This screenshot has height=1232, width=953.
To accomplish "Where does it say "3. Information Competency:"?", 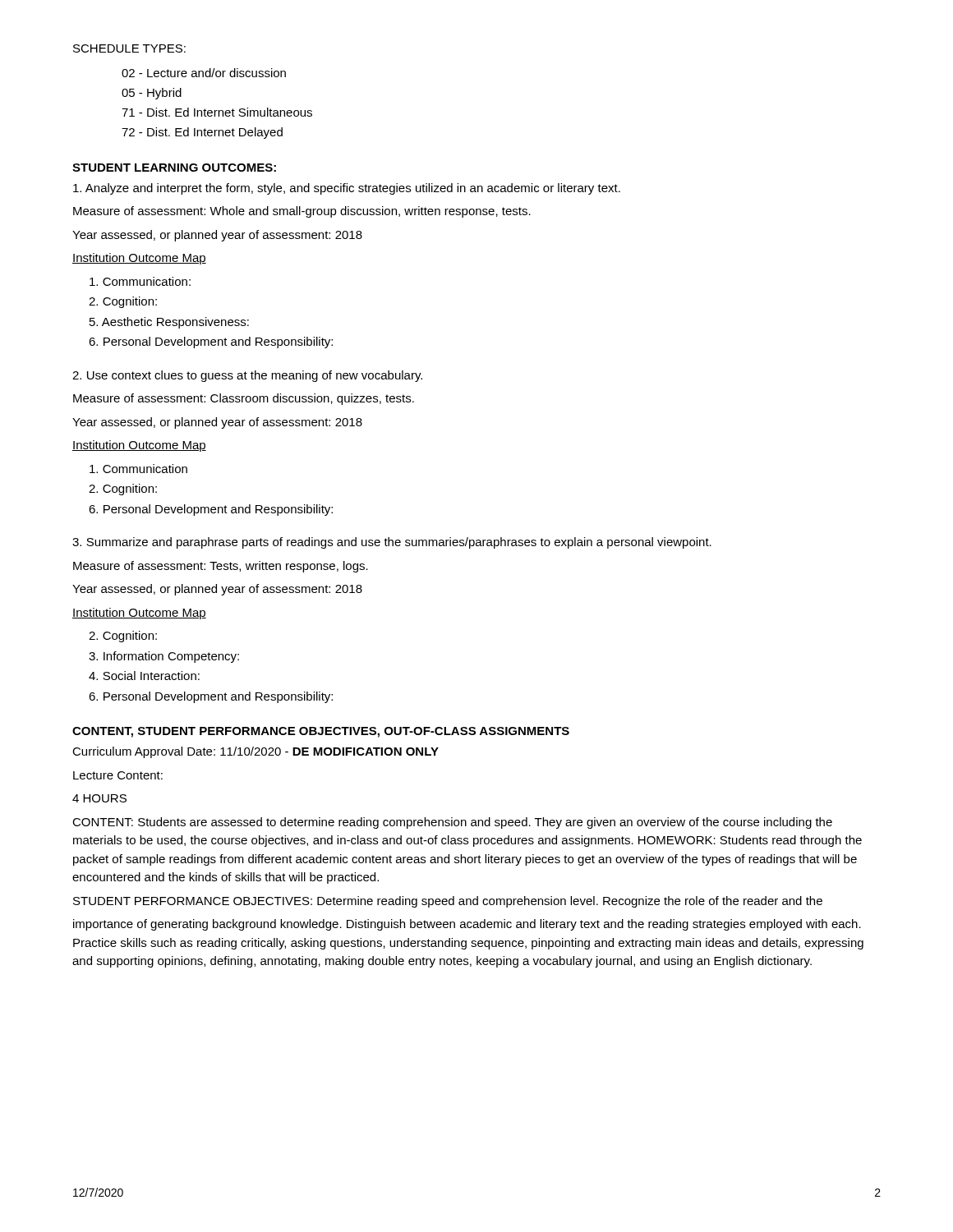I will click(164, 655).
